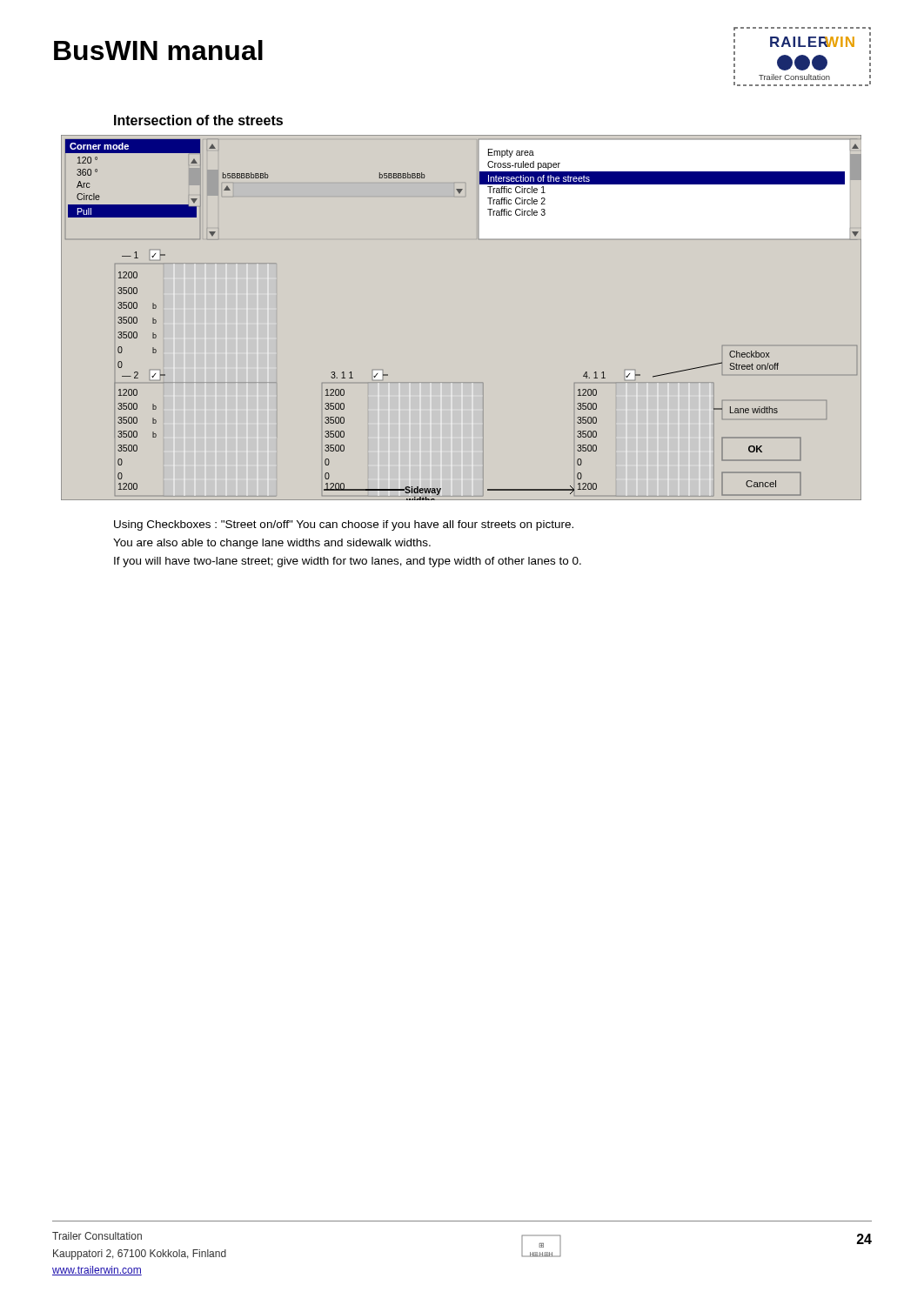Click on the logo
Image resolution: width=924 pixels, height=1305 pixels.
point(802,57)
